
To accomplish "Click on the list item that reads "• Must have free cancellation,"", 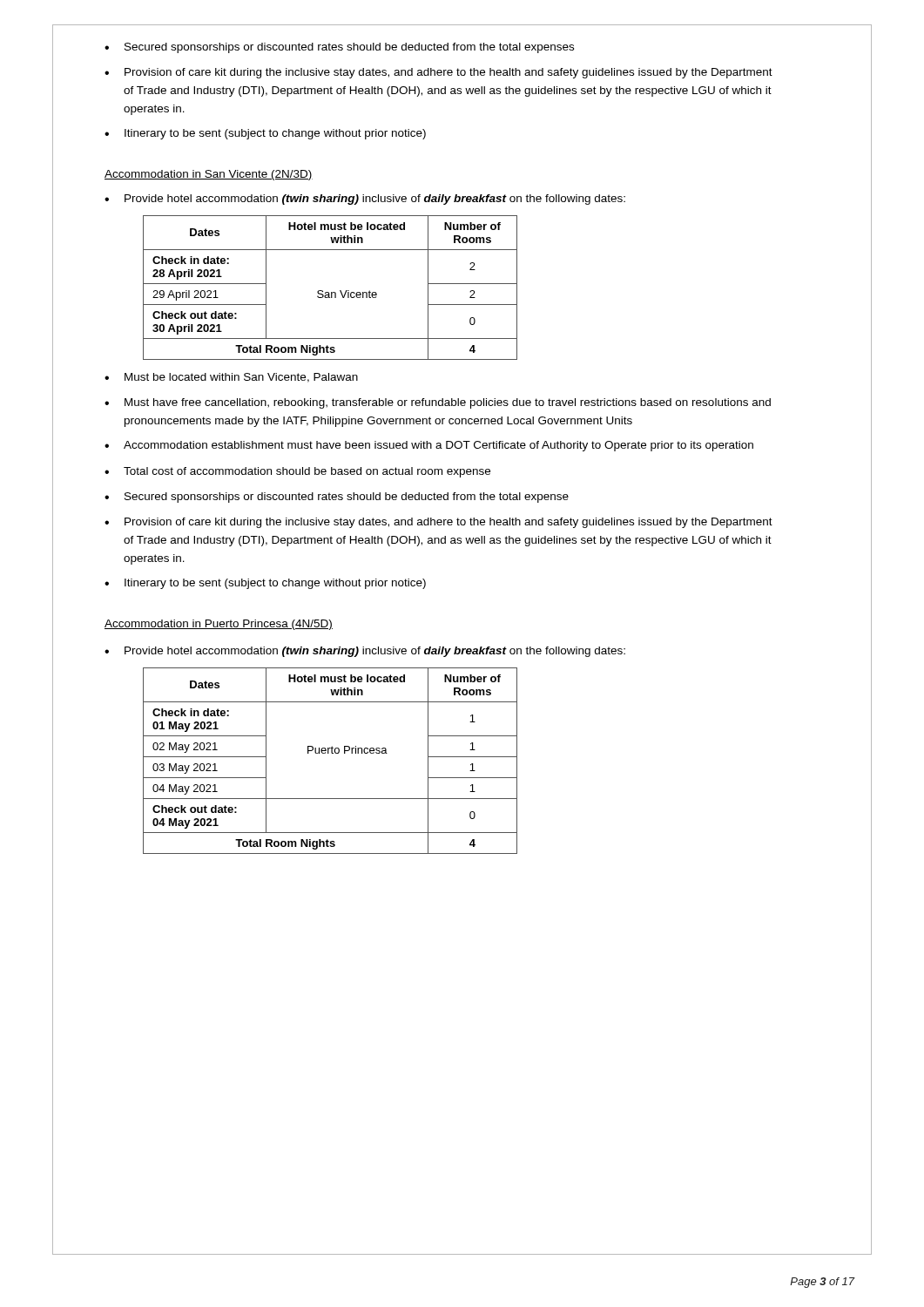I will click(x=445, y=412).
